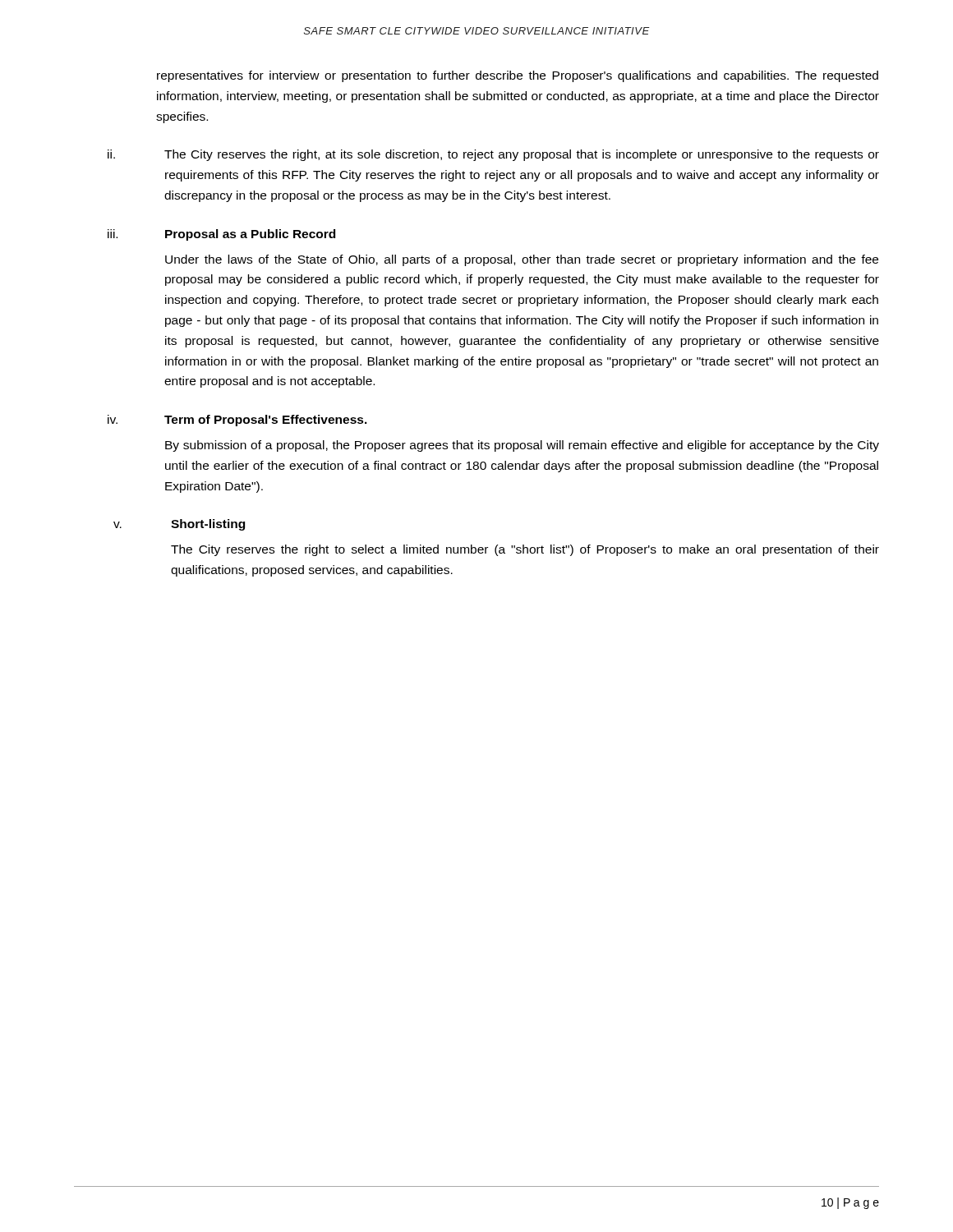Find the block on this page that starts "representatives for interview or"

[x=518, y=95]
